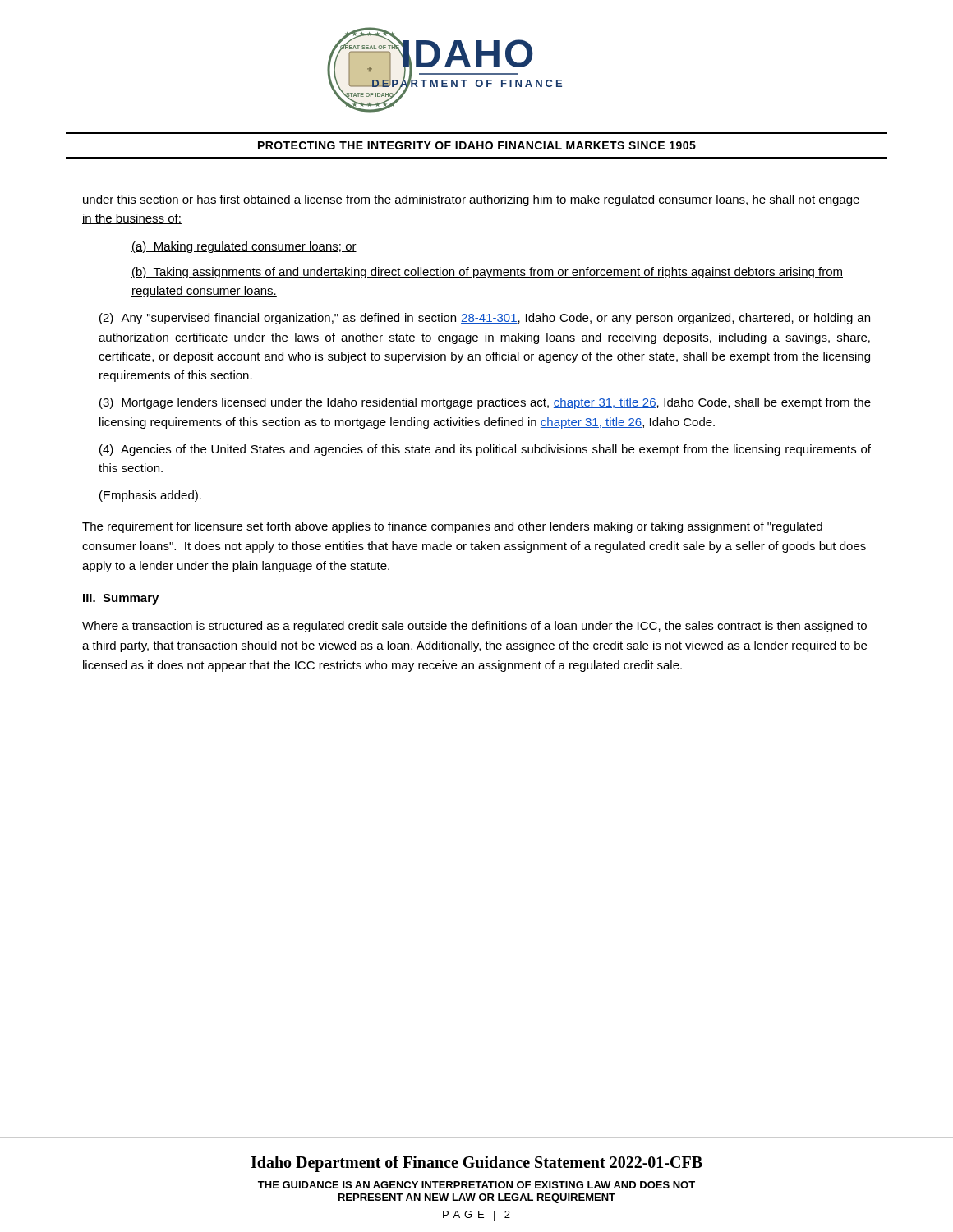Navigate to the block starting "(3) Mortgage lenders licensed under"
Viewport: 953px width, 1232px height.
click(x=485, y=412)
